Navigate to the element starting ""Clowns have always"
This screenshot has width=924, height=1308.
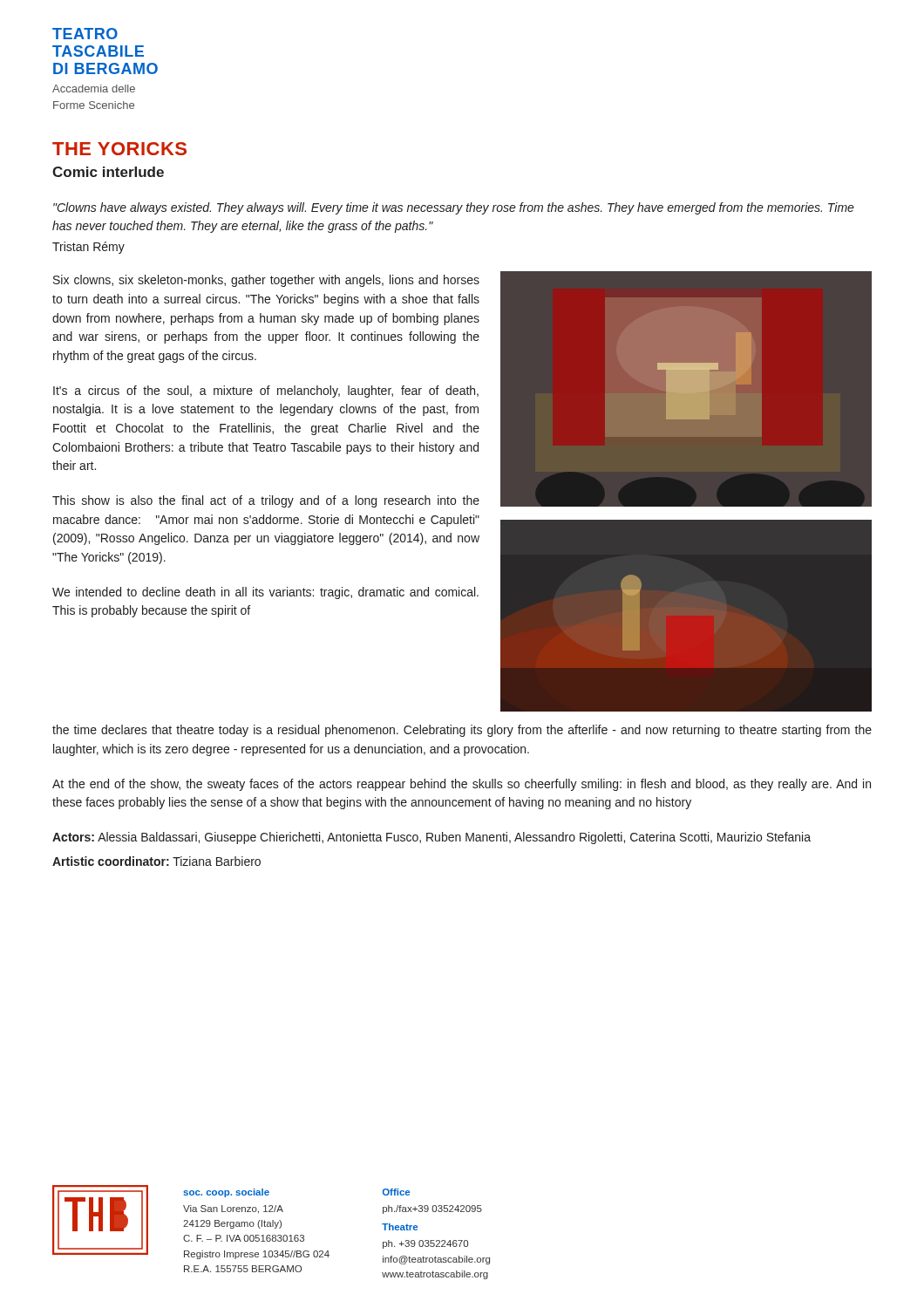454,208
